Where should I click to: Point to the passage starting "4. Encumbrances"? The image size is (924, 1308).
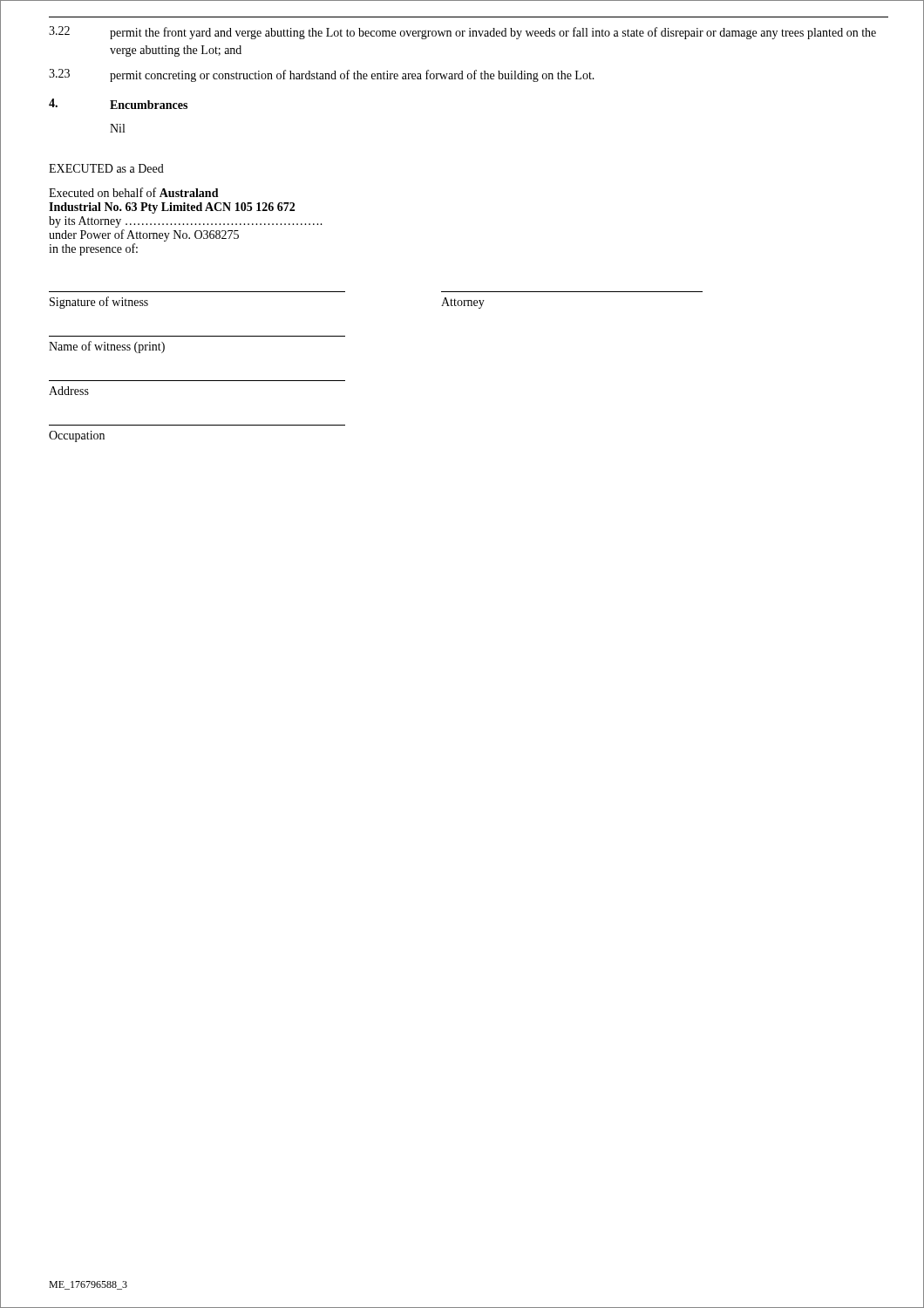(x=118, y=104)
